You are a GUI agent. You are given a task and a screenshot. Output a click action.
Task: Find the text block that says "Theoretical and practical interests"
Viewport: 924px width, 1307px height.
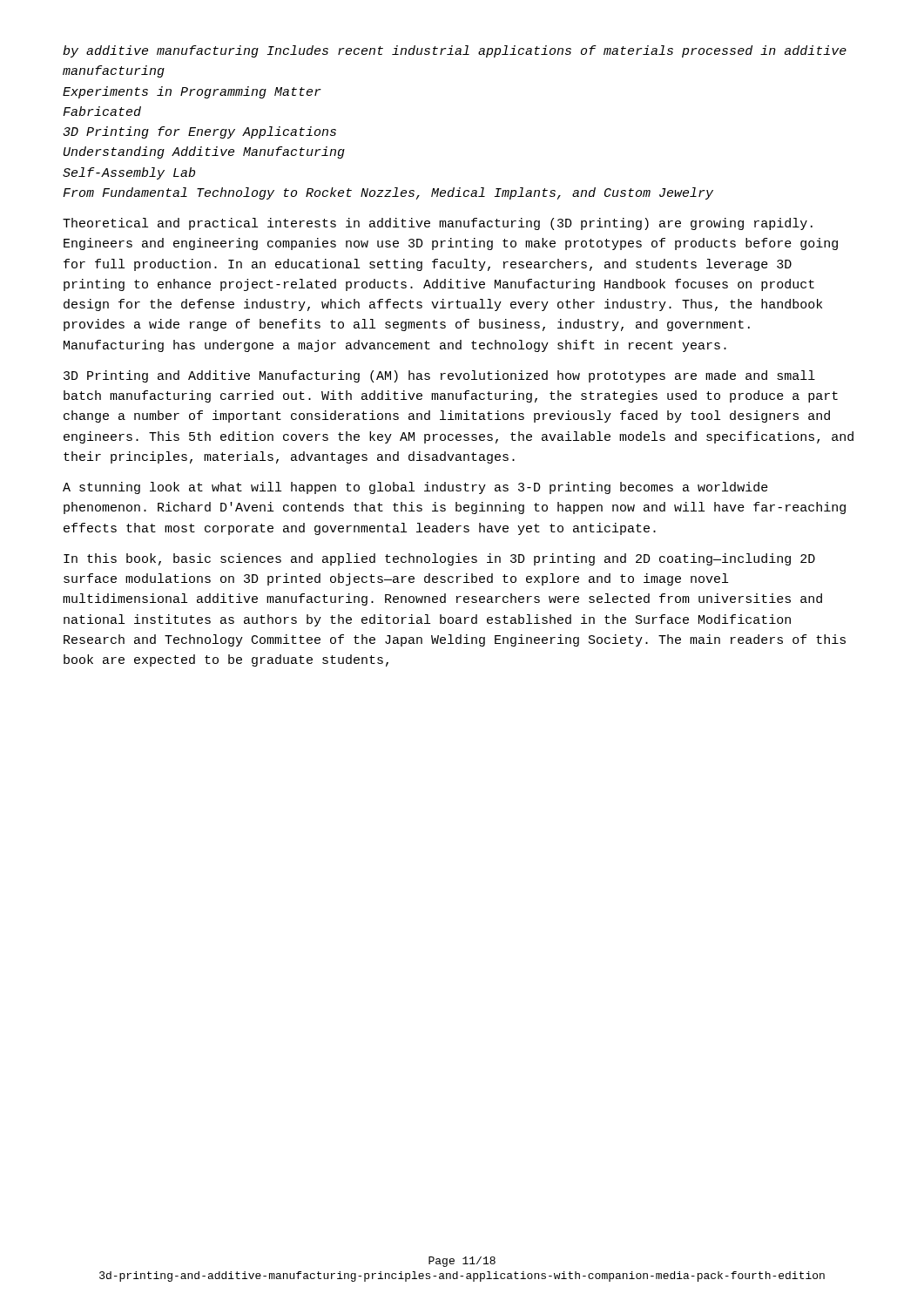[451, 285]
